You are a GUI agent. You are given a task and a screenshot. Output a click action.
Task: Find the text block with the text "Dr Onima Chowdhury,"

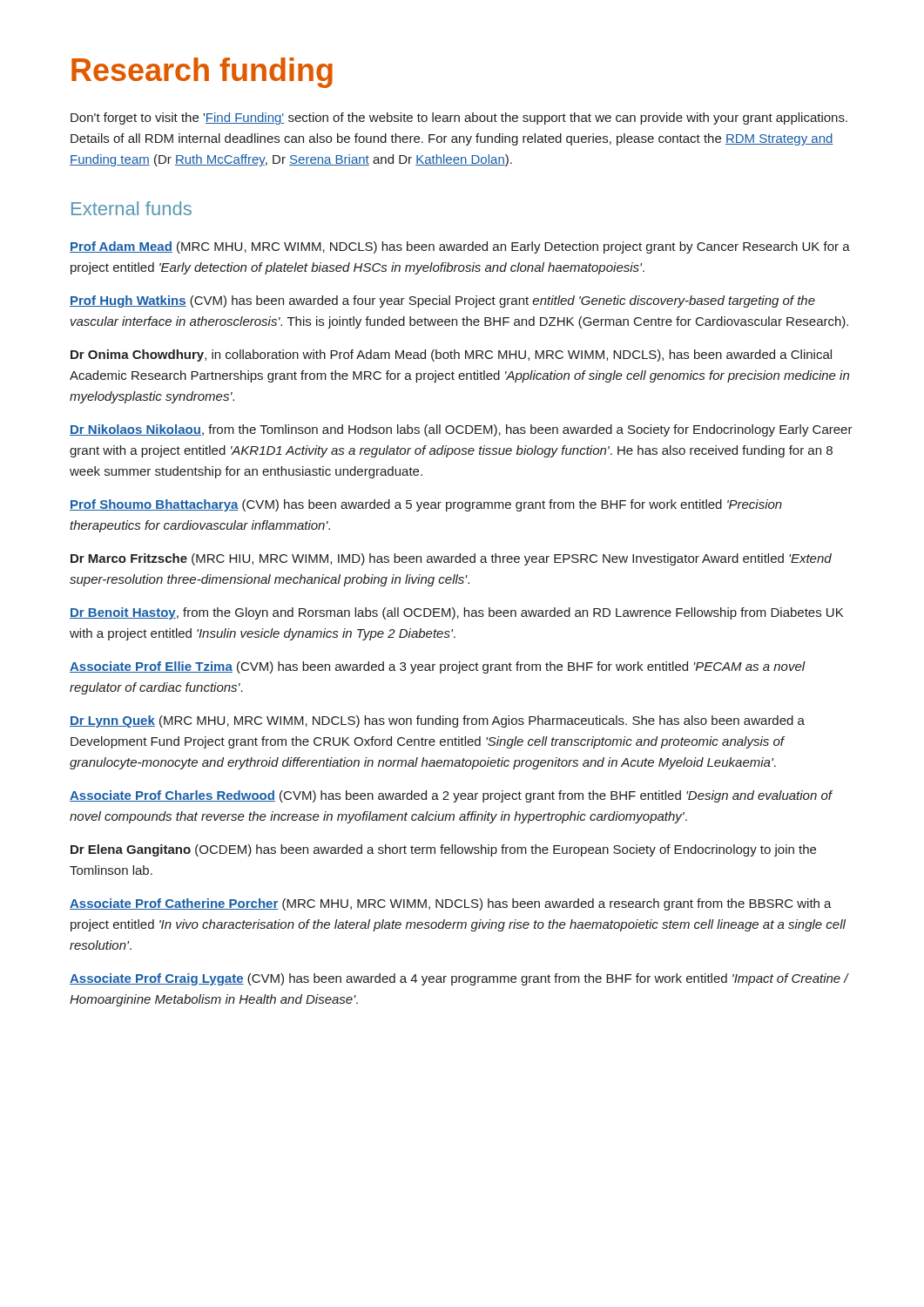click(460, 375)
